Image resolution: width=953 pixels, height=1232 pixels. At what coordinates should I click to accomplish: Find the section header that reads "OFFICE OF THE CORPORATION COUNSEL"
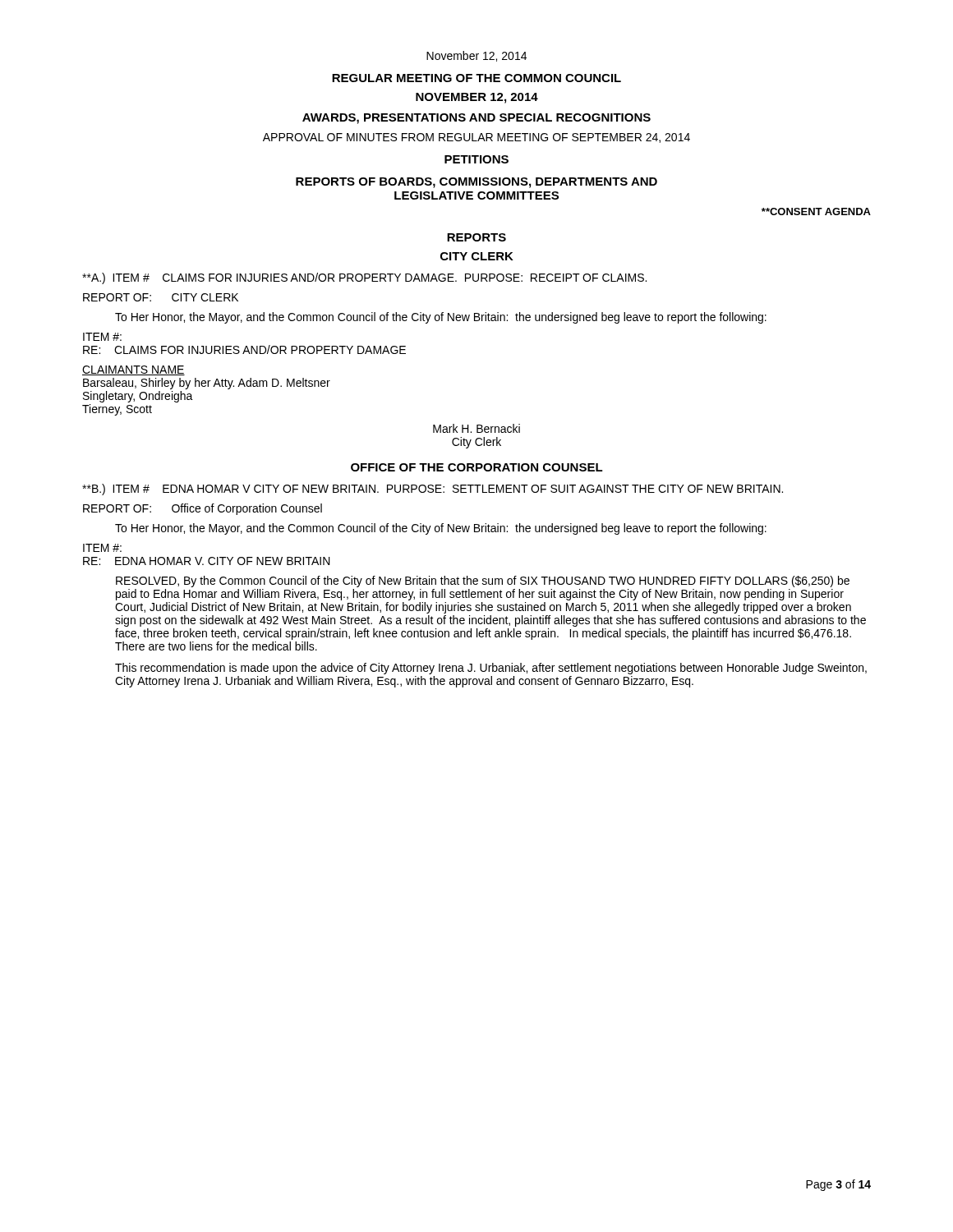[x=476, y=467]
